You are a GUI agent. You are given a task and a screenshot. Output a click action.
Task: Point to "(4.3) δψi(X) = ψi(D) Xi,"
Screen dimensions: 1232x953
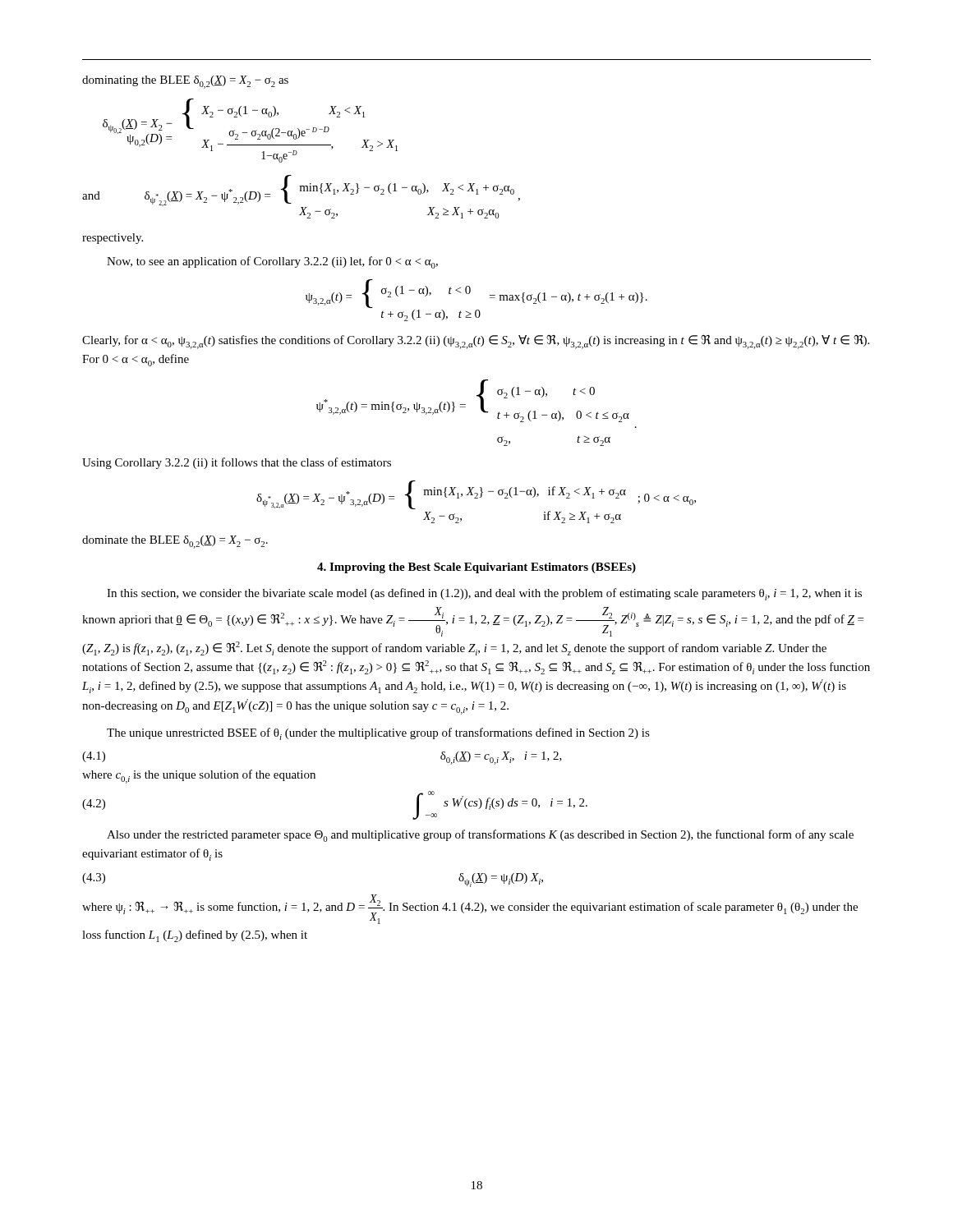(x=476, y=878)
